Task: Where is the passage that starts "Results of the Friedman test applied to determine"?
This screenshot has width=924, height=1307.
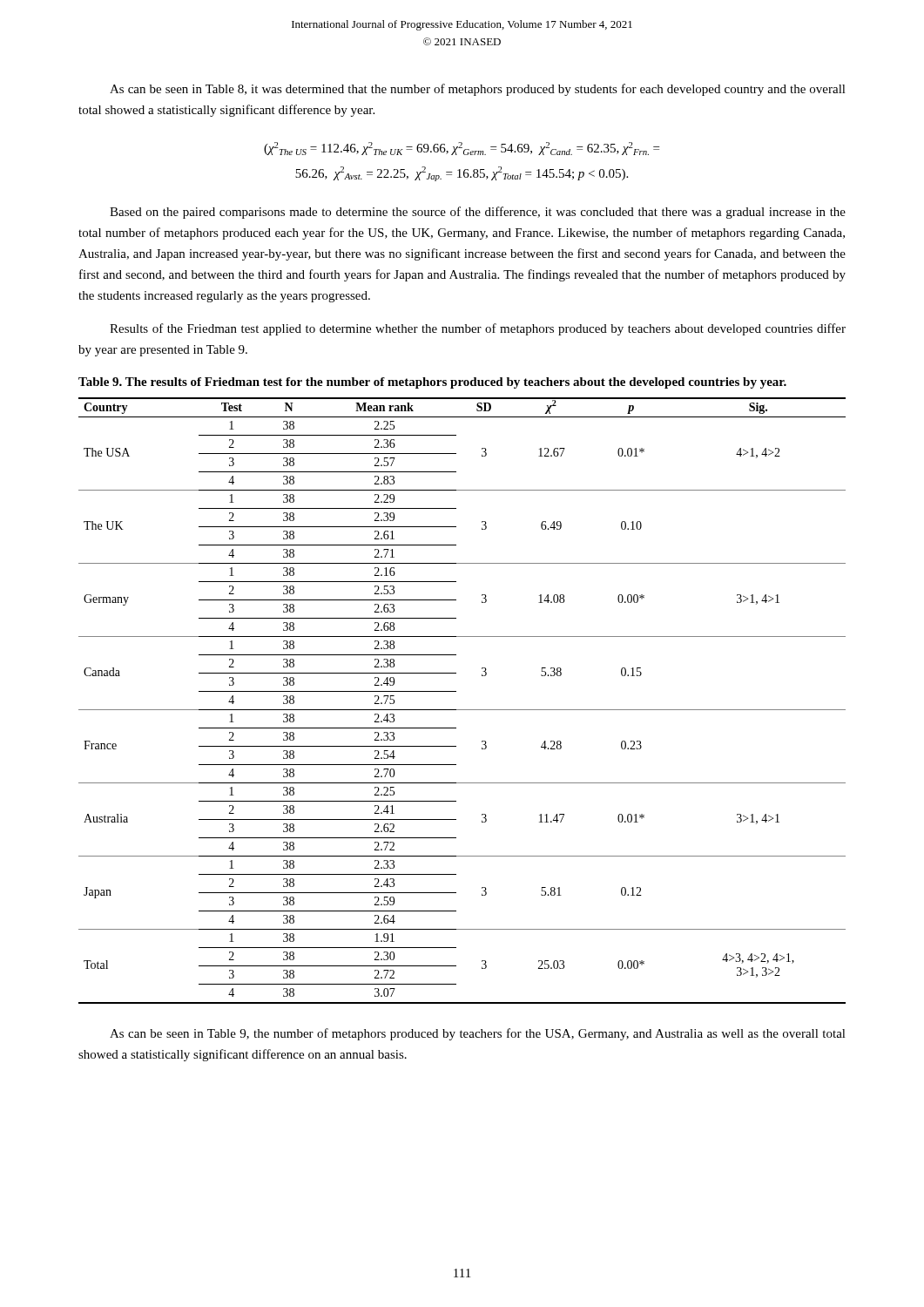Action: pyautogui.click(x=462, y=339)
